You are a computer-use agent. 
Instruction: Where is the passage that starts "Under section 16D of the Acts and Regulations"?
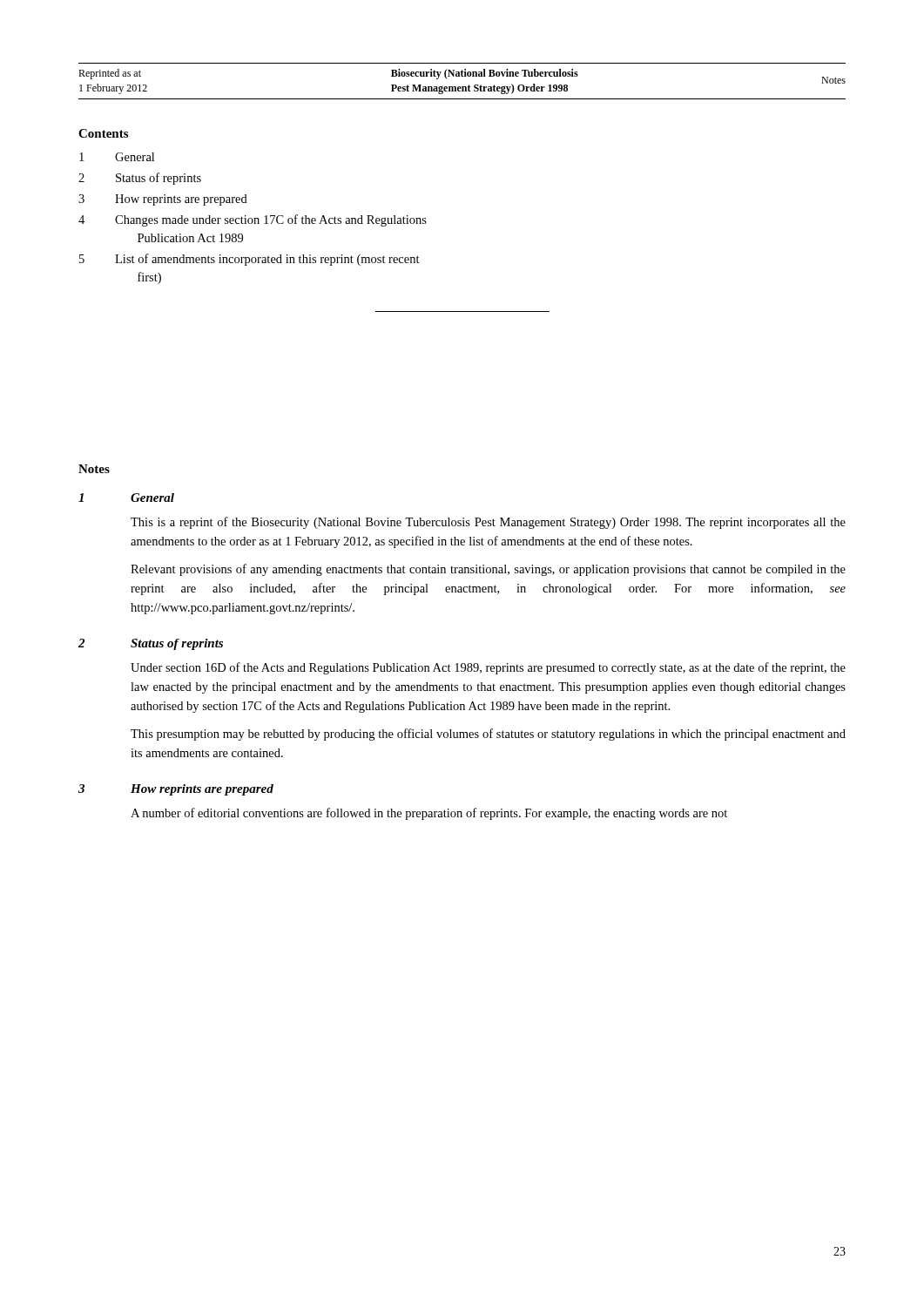[488, 687]
